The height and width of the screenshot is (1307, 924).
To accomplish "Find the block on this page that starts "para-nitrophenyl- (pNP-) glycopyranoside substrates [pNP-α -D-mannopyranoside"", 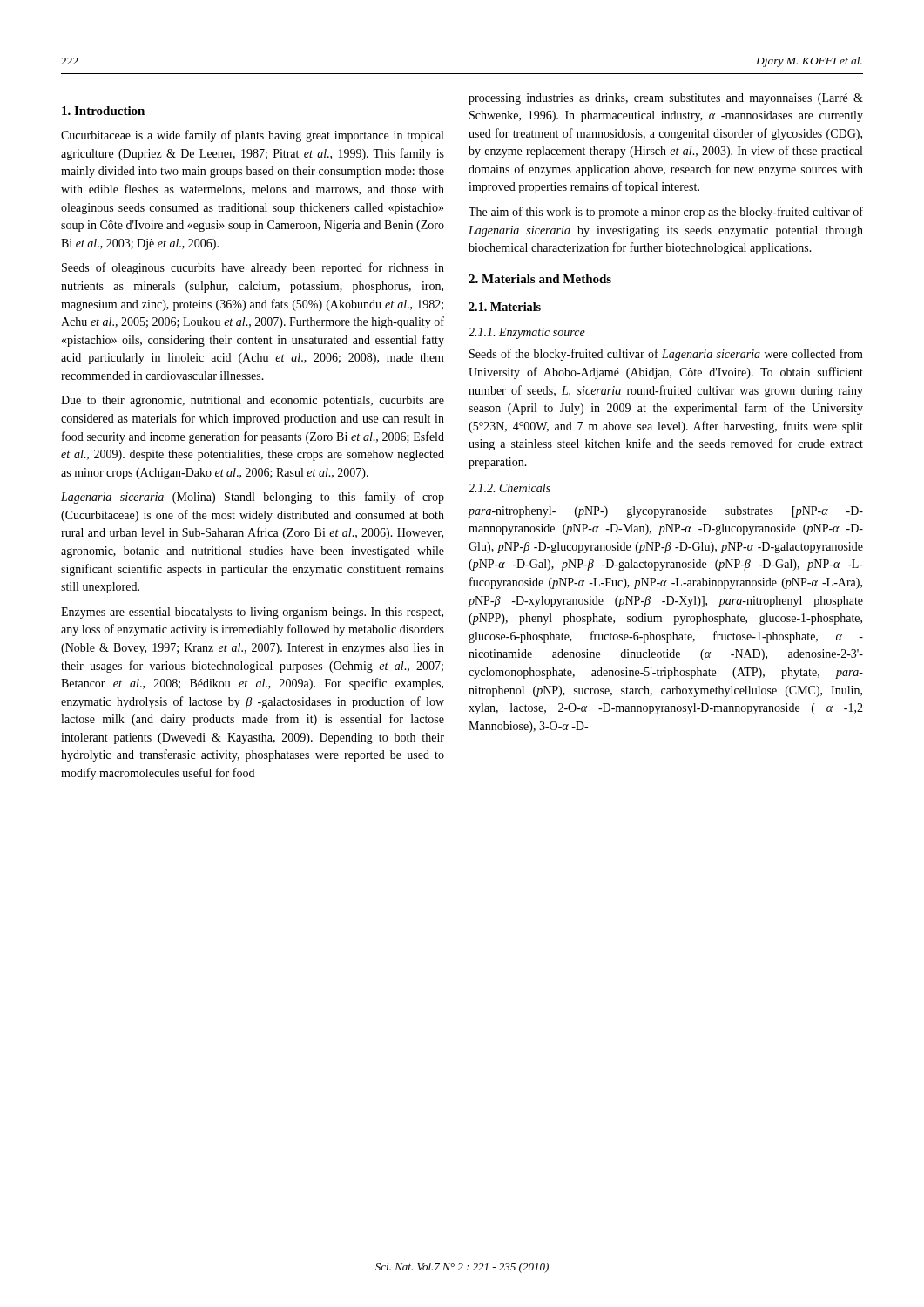I will pyautogui.click(x=666, y=618).
